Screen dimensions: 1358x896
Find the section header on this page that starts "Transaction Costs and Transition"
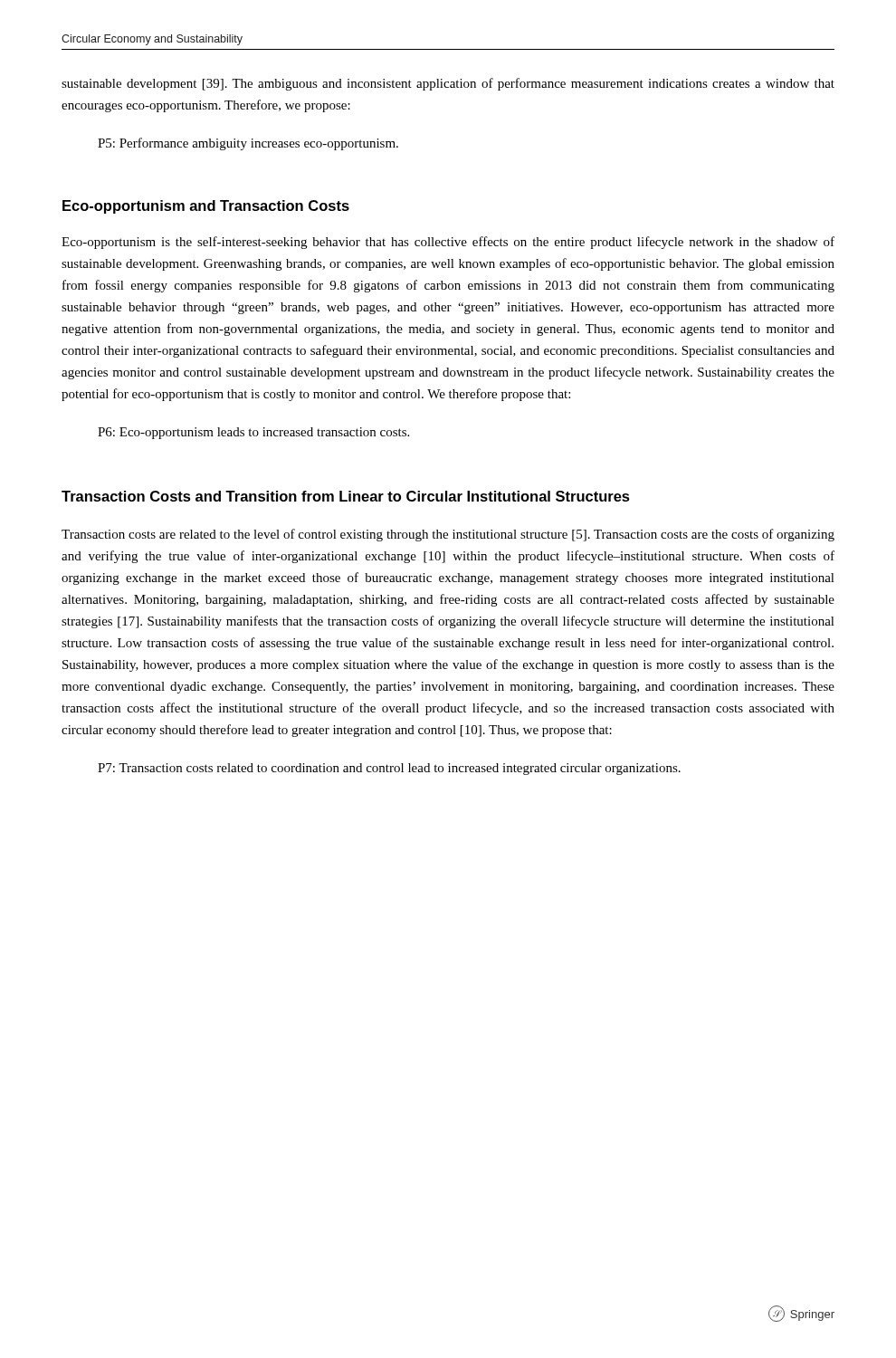coord(346,496)
